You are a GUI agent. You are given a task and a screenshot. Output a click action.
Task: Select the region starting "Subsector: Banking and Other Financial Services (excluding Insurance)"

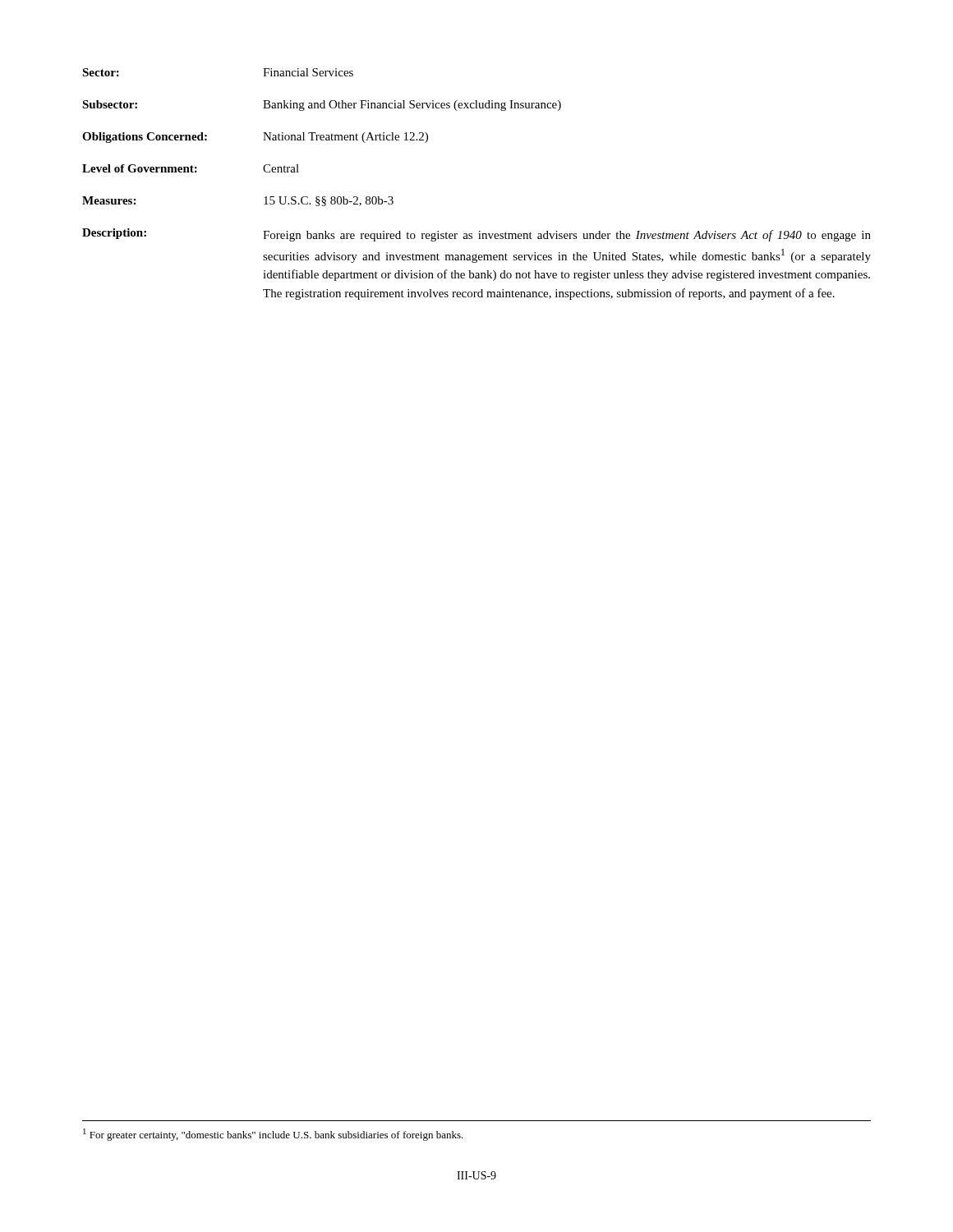tap(476, 105)
